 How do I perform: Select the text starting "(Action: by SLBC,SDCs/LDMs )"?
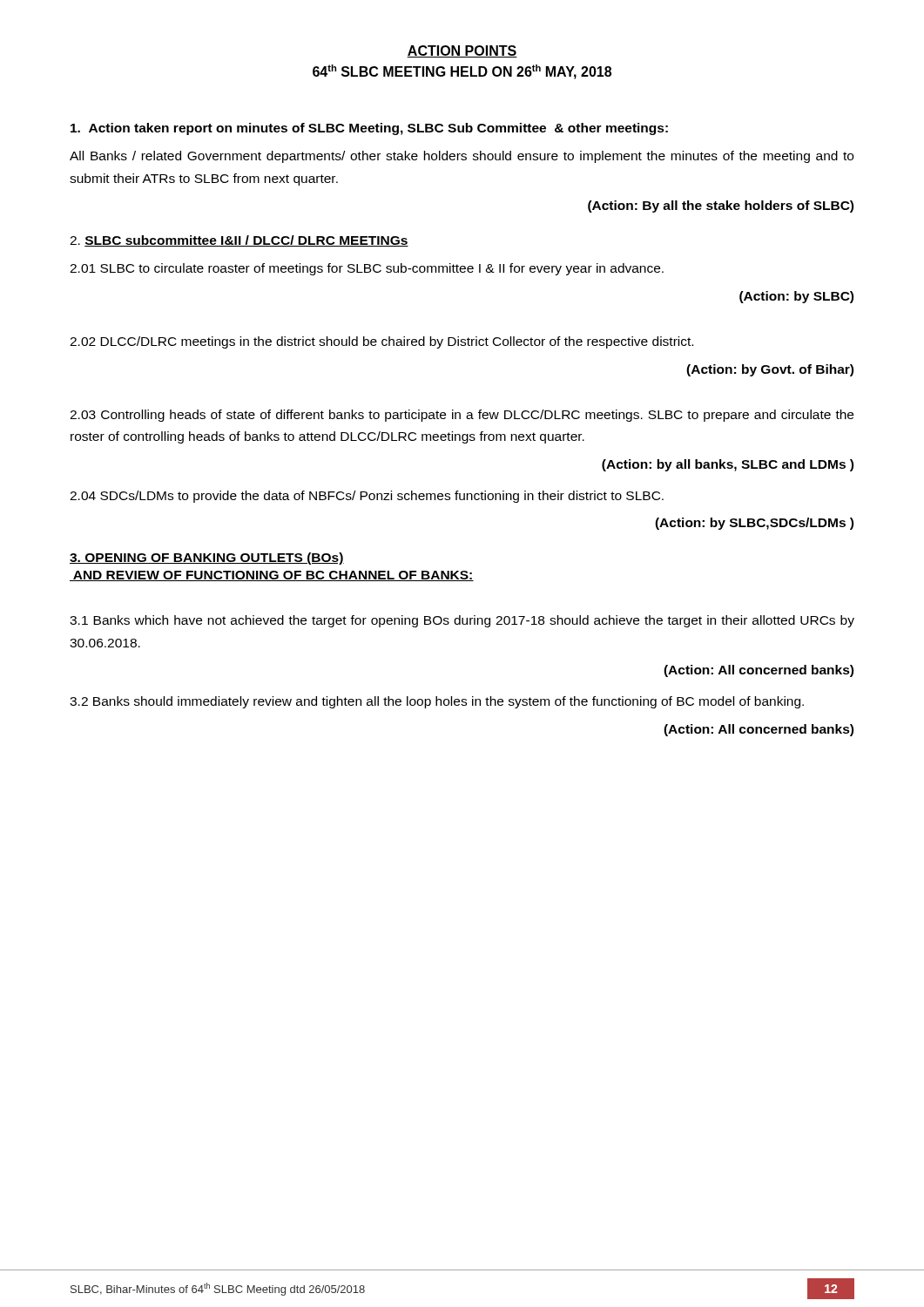click(755, 523)
